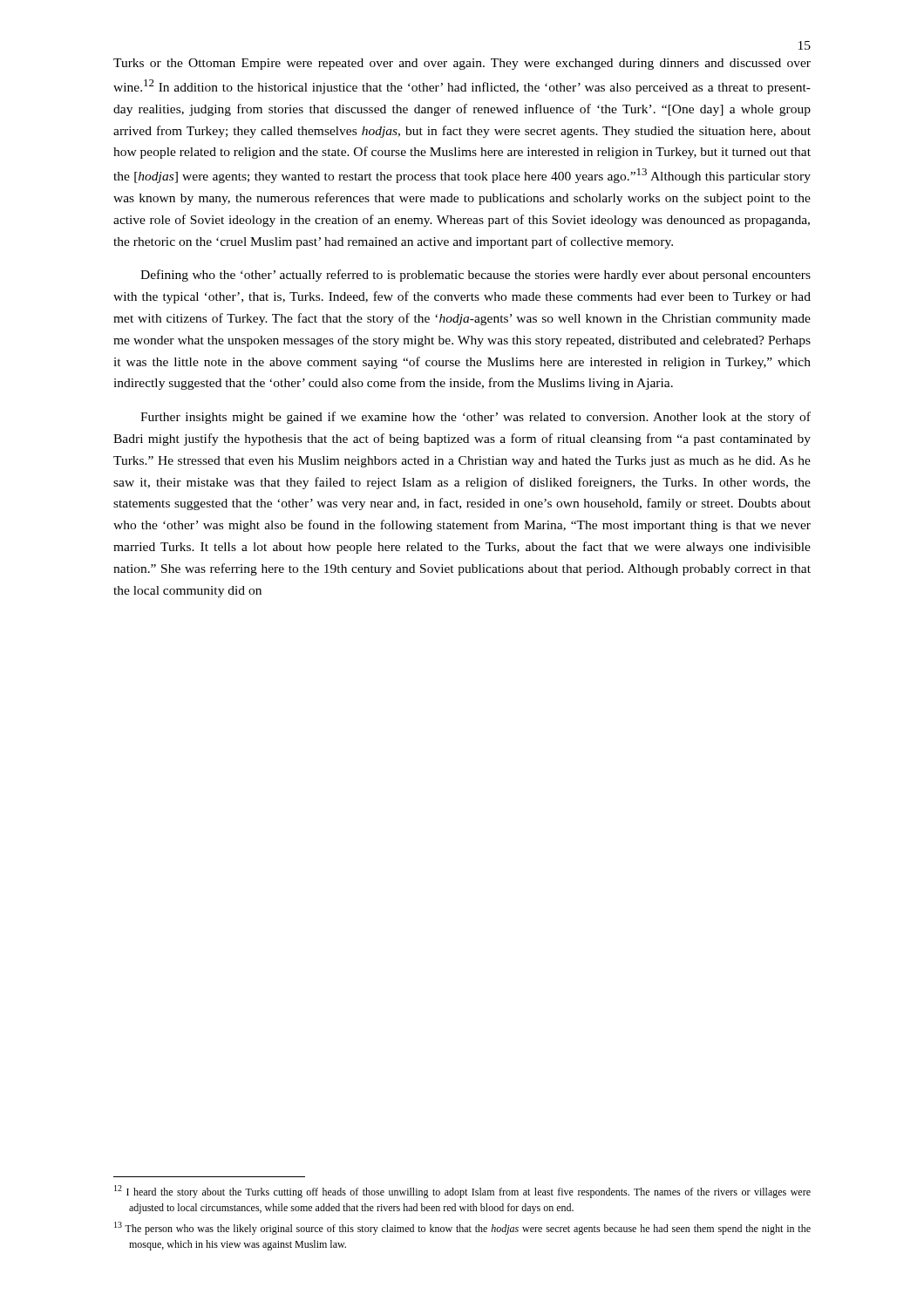Click on the block starting "Turks or the"
This screenshot has height=1308, width=924.
(x=462, y=152)
